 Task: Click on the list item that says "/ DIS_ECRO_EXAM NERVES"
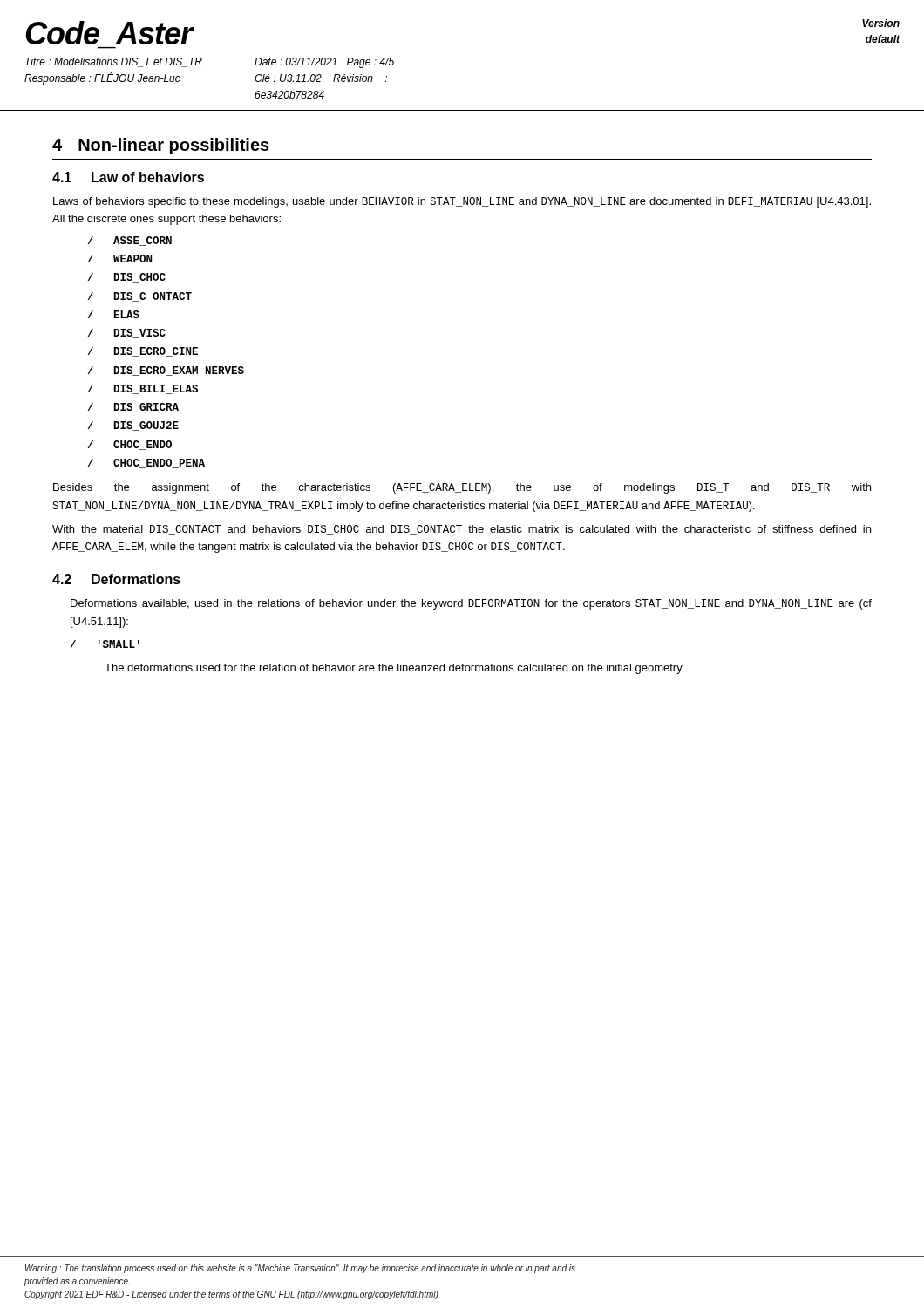click(x=166, y=371)
